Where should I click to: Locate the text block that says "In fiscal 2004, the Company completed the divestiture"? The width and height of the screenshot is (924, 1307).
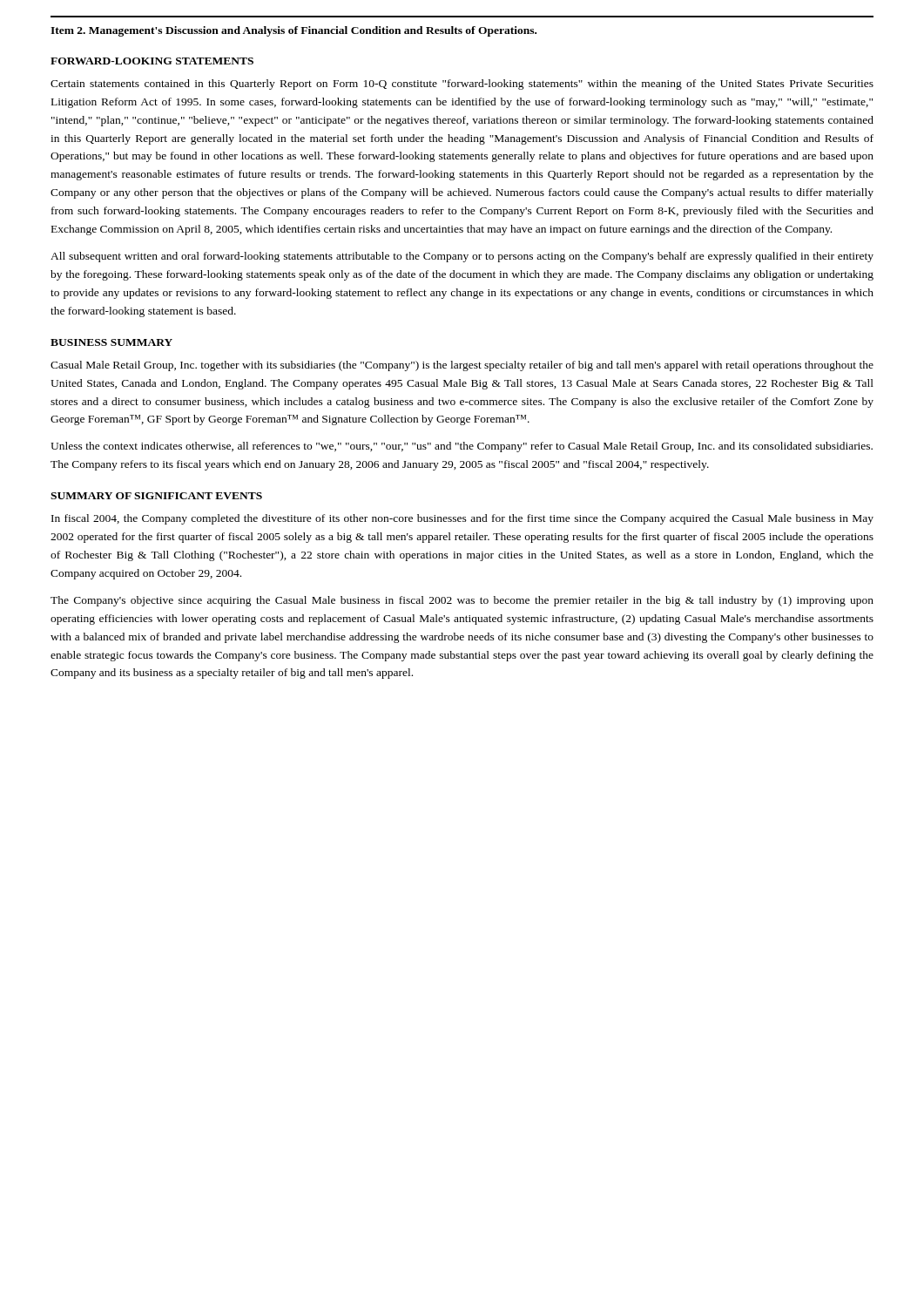click(x=462, y=545)
